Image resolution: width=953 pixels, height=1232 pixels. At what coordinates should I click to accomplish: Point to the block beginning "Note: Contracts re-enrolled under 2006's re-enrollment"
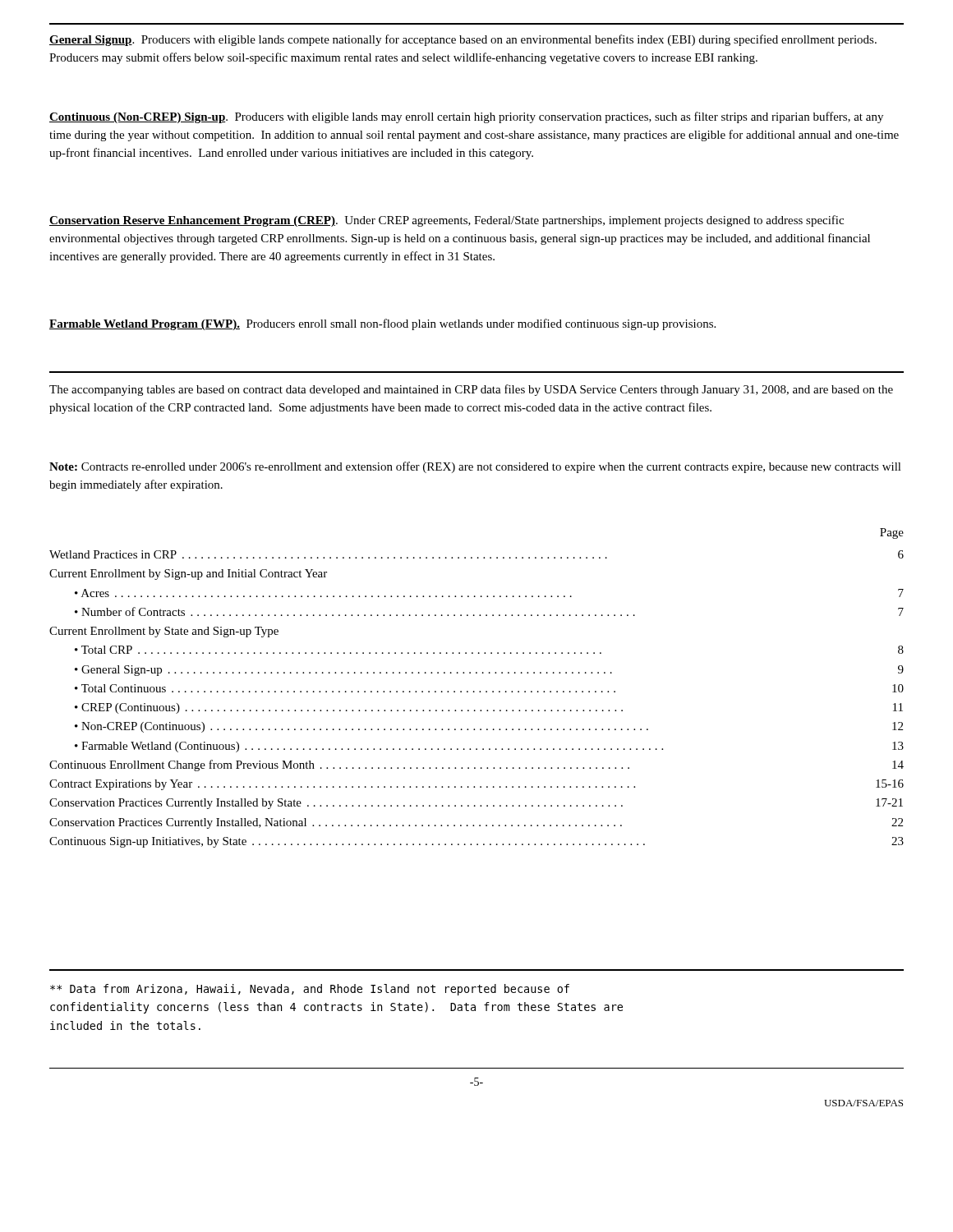475,475
